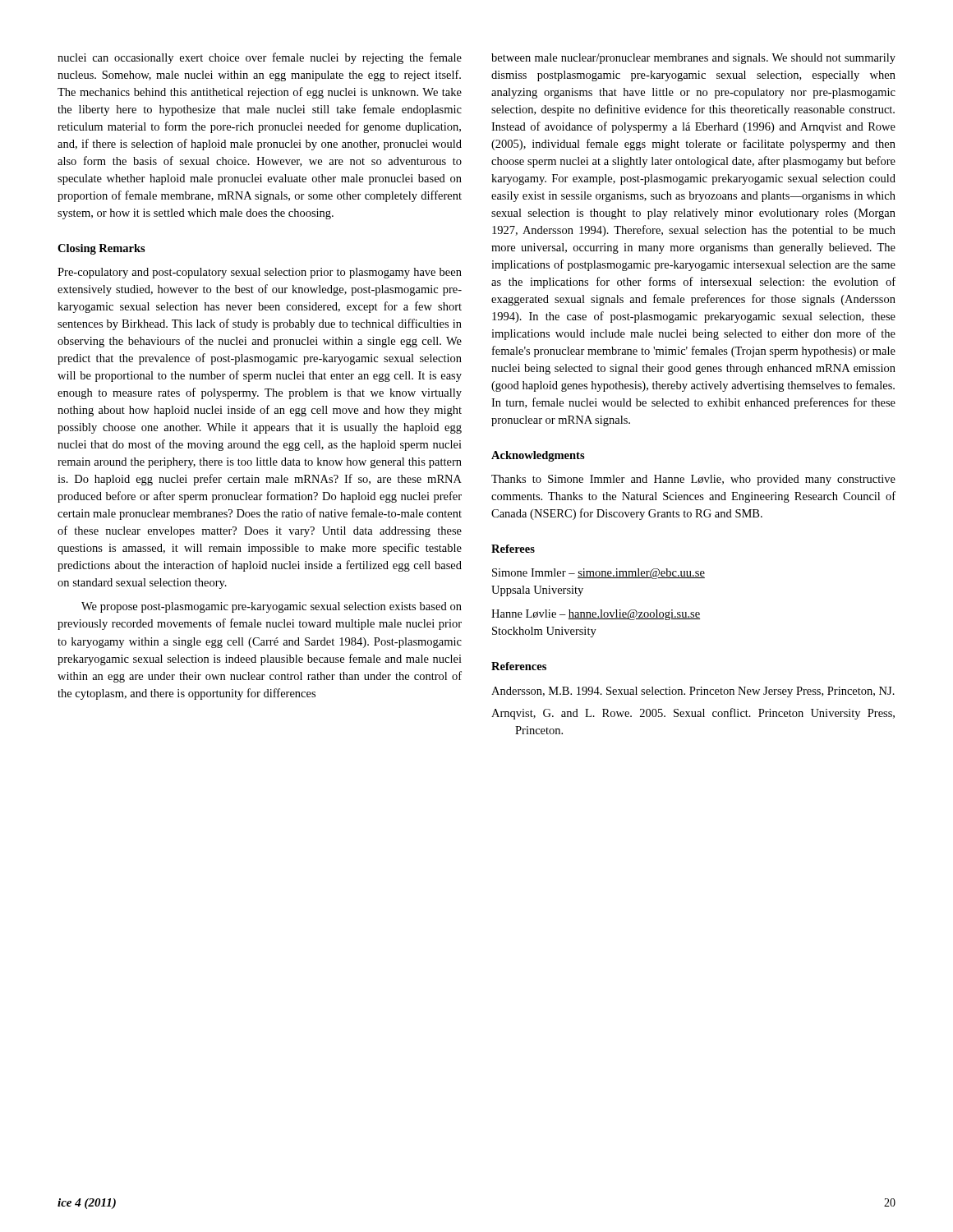Image resolution: width=953 pixels, height=1232 pixels.
Task: Navigate to the text block starting "Closing Remarks"
Action: 101,249
